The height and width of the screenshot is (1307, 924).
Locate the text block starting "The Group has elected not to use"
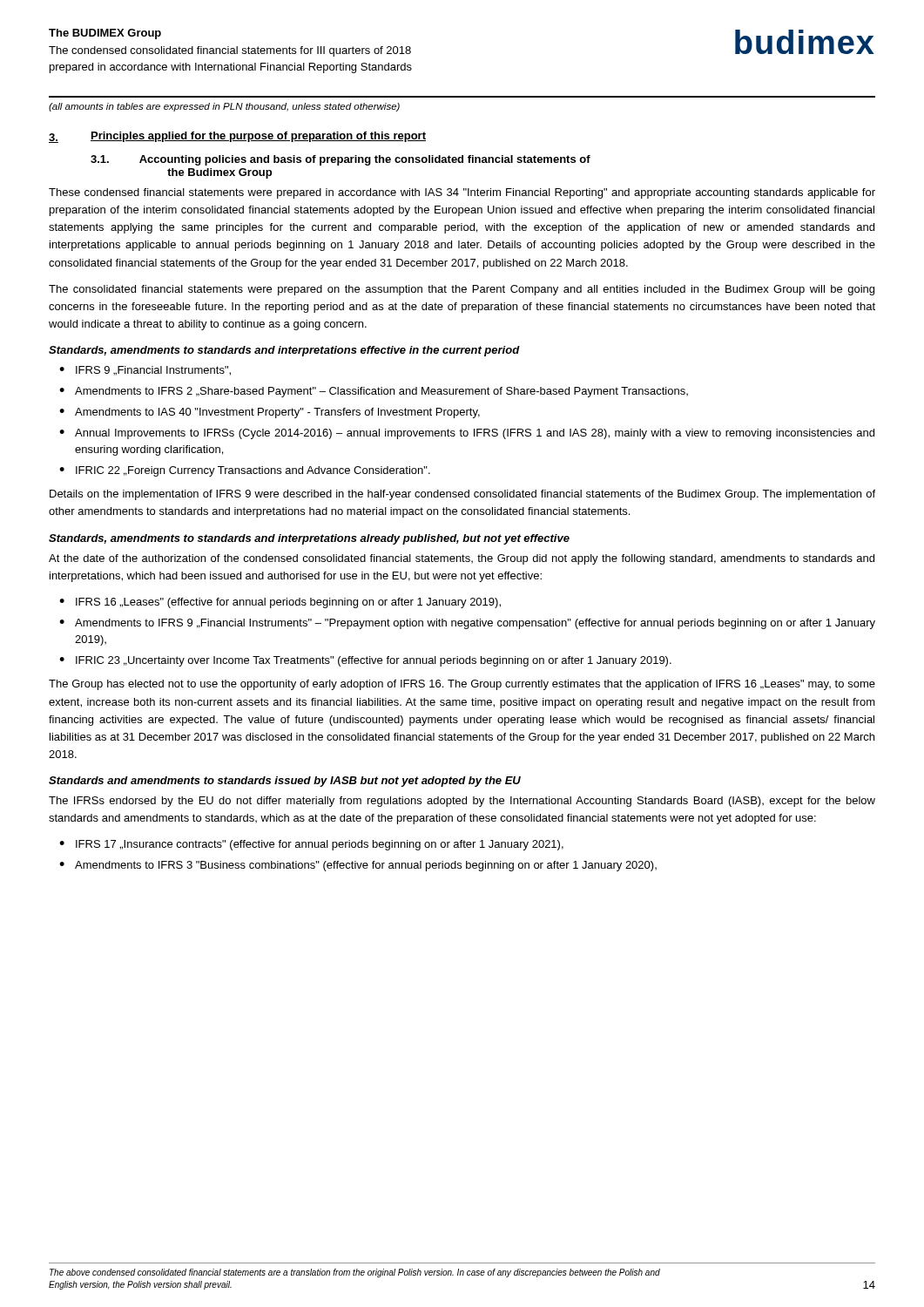[462, 719]
